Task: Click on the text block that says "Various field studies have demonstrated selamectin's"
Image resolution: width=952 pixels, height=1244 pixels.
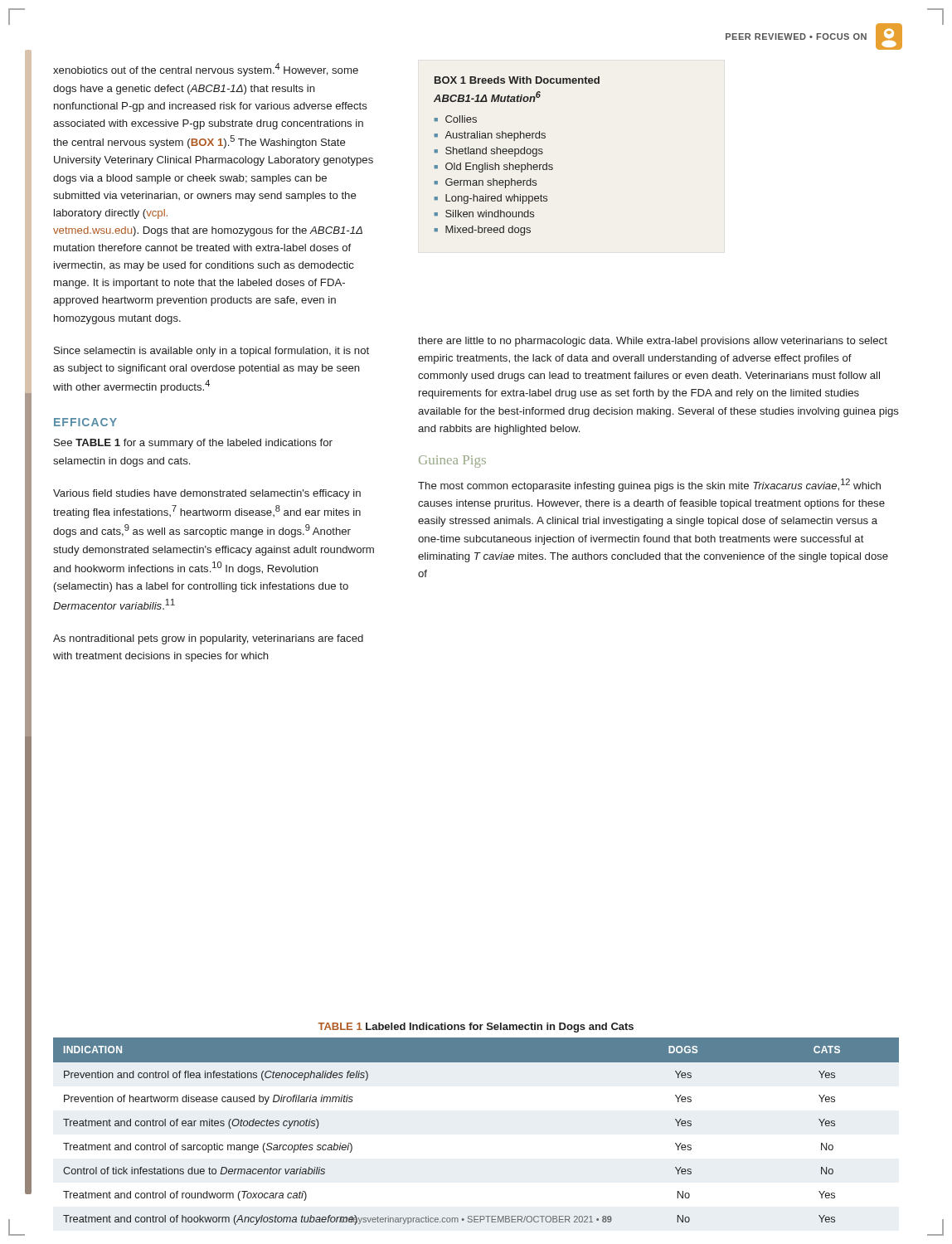Action: (214, 549)
